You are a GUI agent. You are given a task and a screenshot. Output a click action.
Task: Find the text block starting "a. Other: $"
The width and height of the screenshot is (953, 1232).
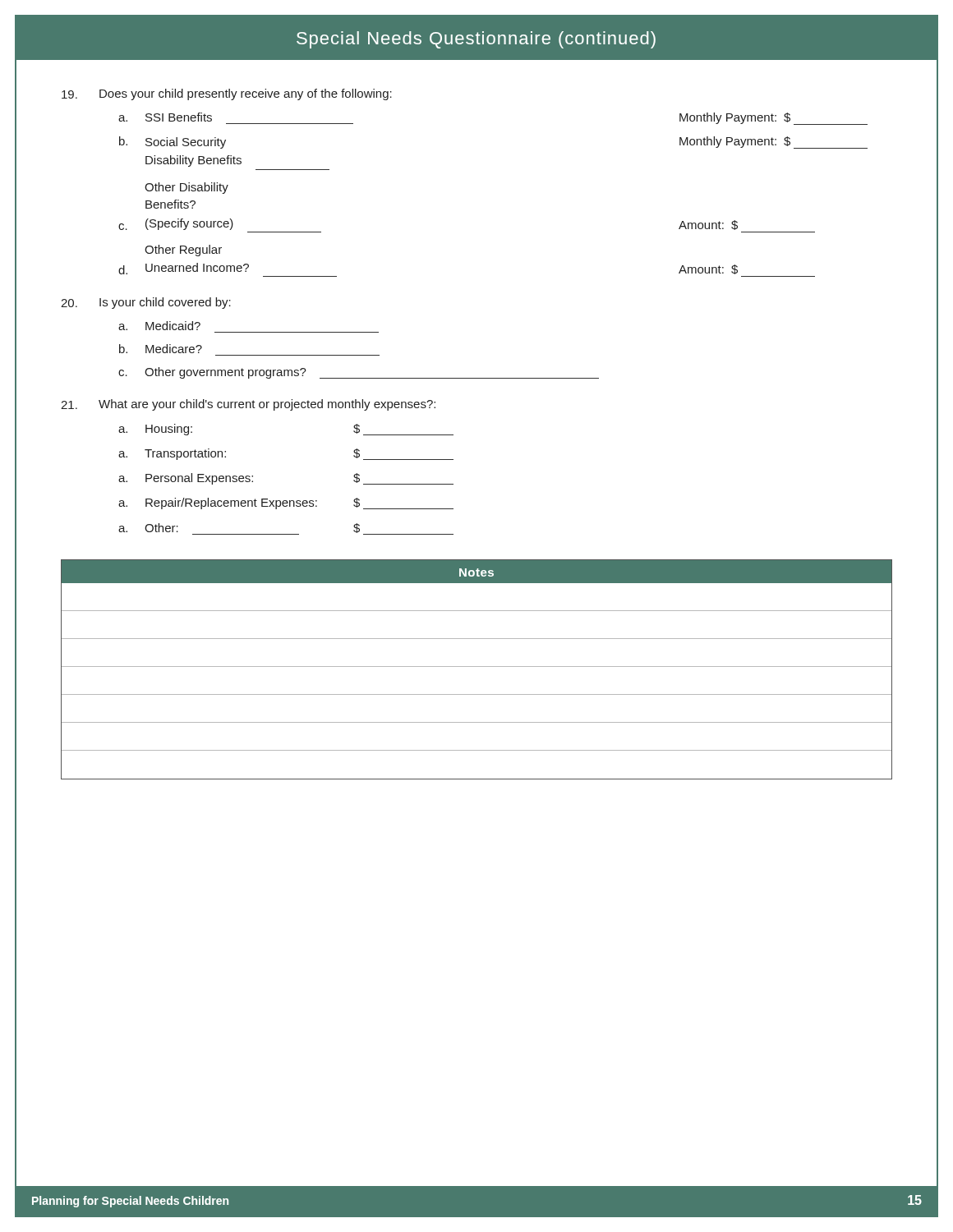click(286, 528)
